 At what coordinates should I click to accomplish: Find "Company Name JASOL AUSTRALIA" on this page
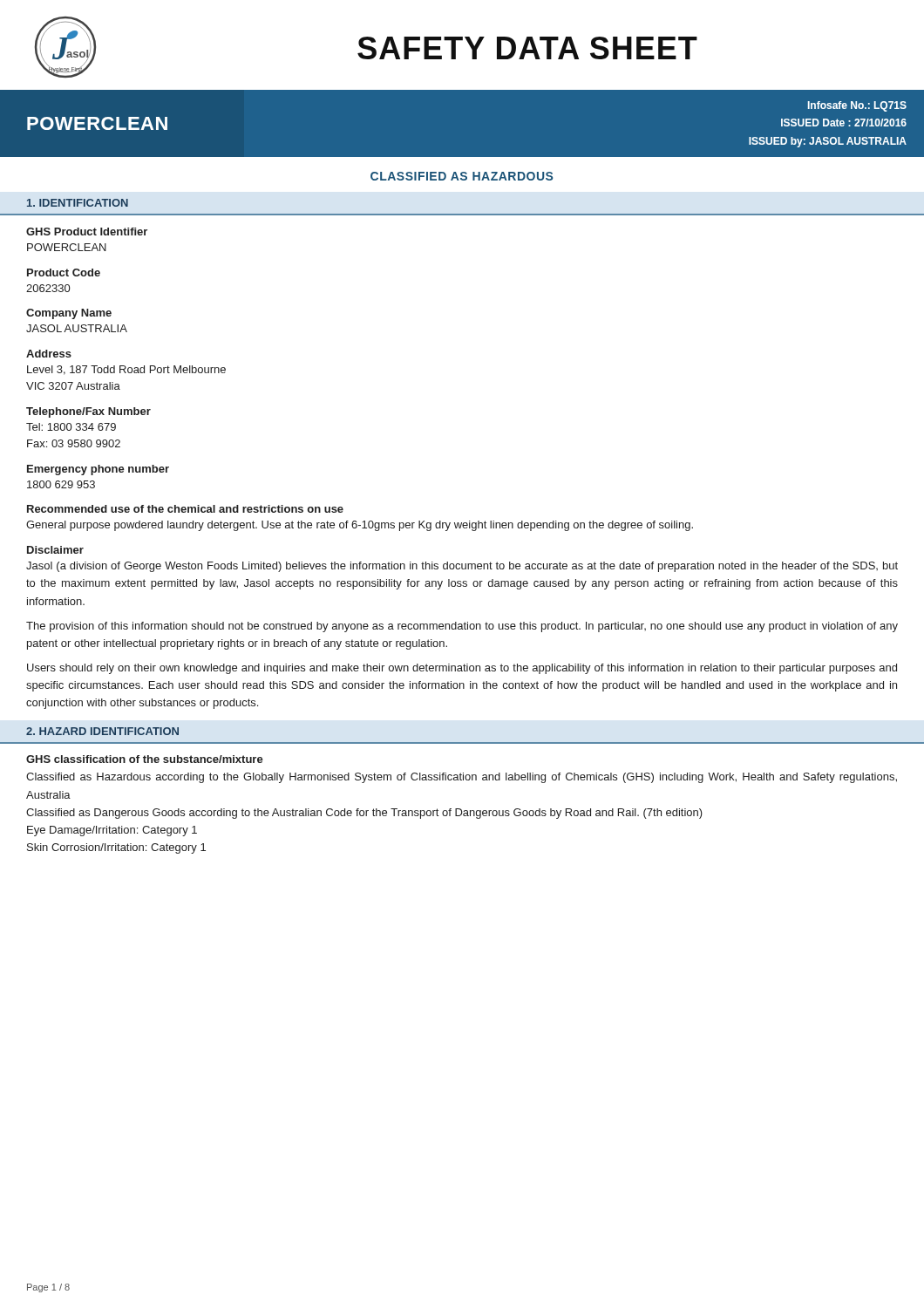point(69,314)
